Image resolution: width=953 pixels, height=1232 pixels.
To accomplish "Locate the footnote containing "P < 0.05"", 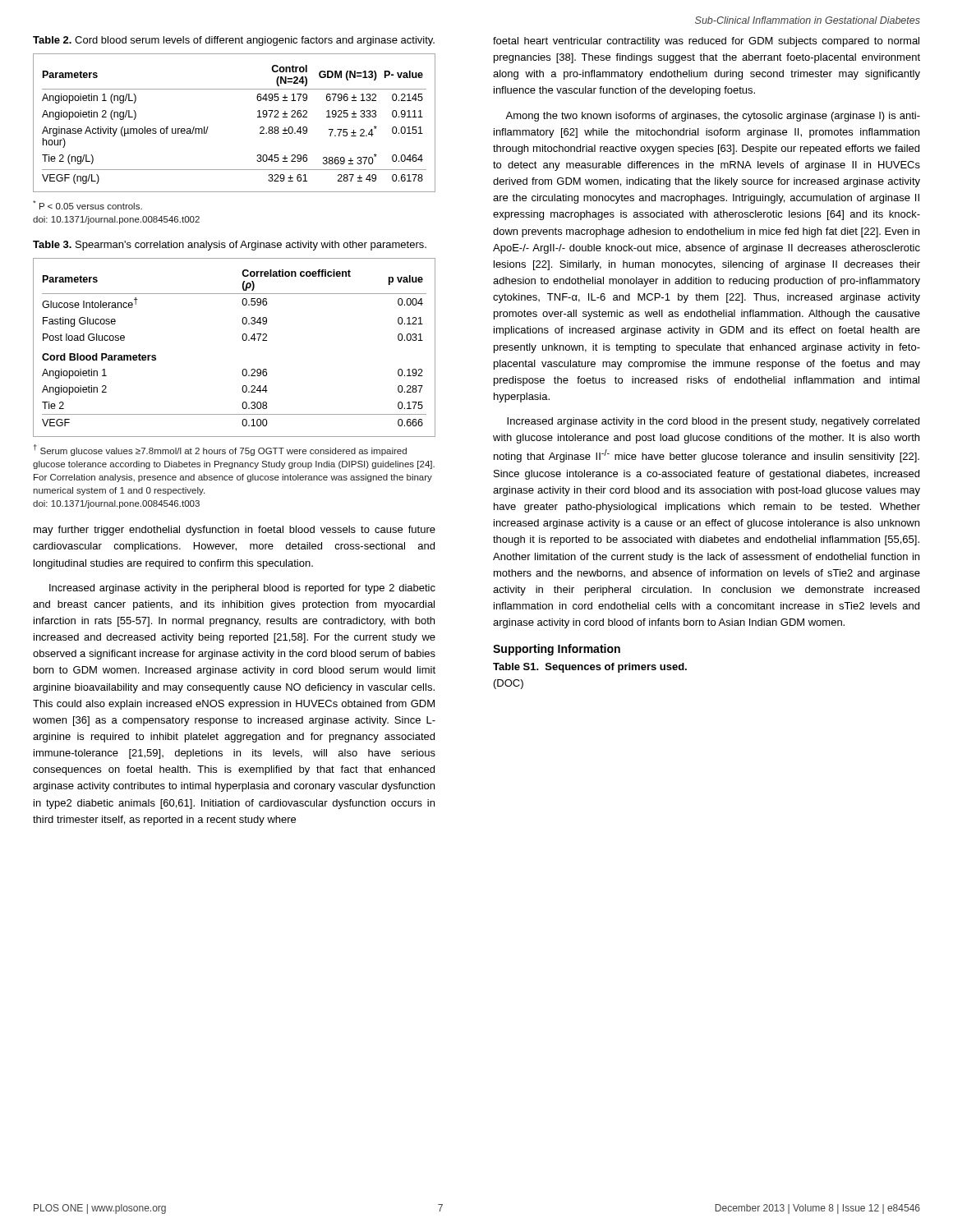I will (116, 211).
